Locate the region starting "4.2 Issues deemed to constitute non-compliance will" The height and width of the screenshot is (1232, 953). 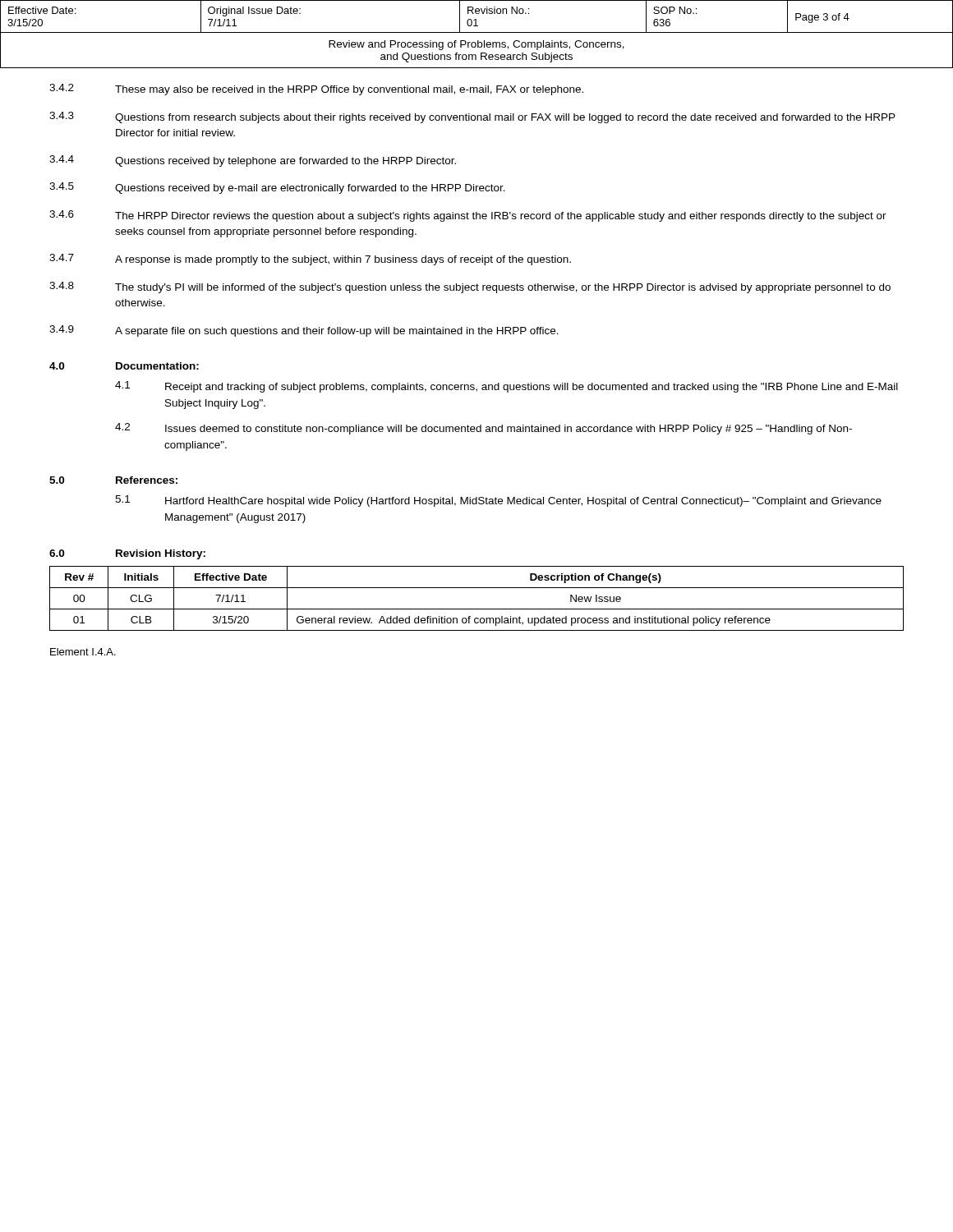point(509,437)
